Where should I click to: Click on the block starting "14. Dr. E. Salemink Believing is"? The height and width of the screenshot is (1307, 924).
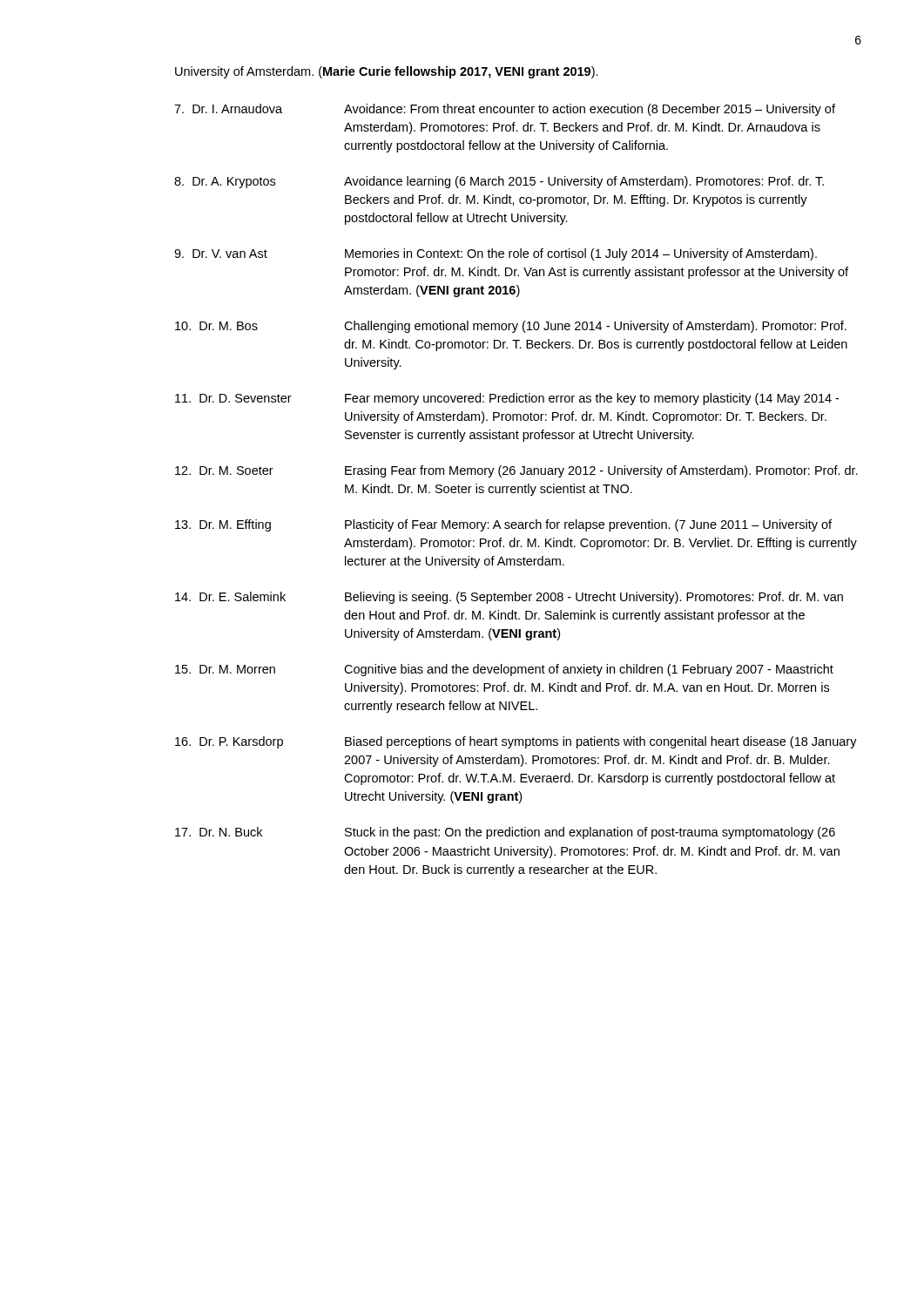coord(518,616)
